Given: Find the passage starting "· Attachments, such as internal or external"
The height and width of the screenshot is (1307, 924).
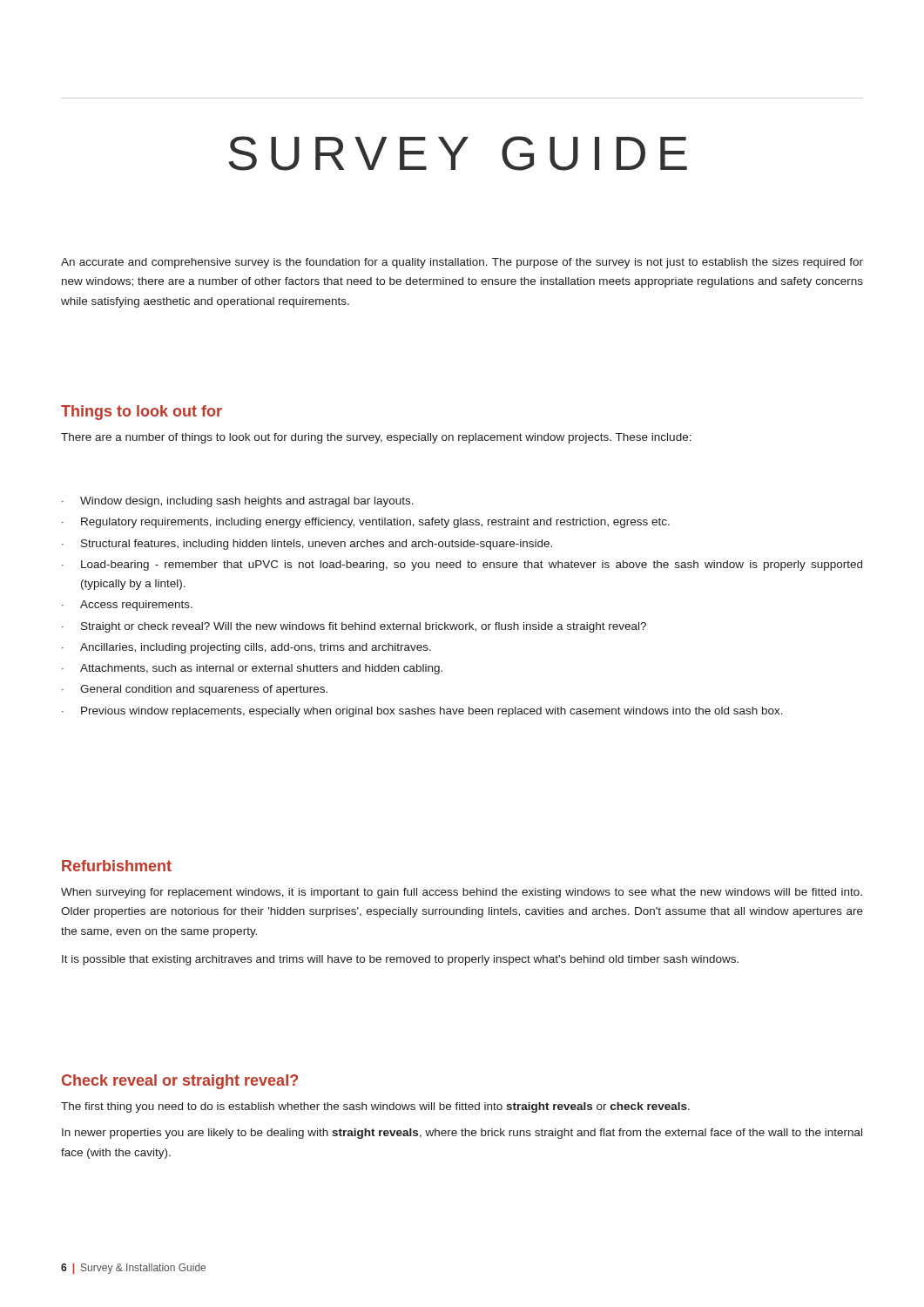Looking at the screenshot, I should (252, 669).
